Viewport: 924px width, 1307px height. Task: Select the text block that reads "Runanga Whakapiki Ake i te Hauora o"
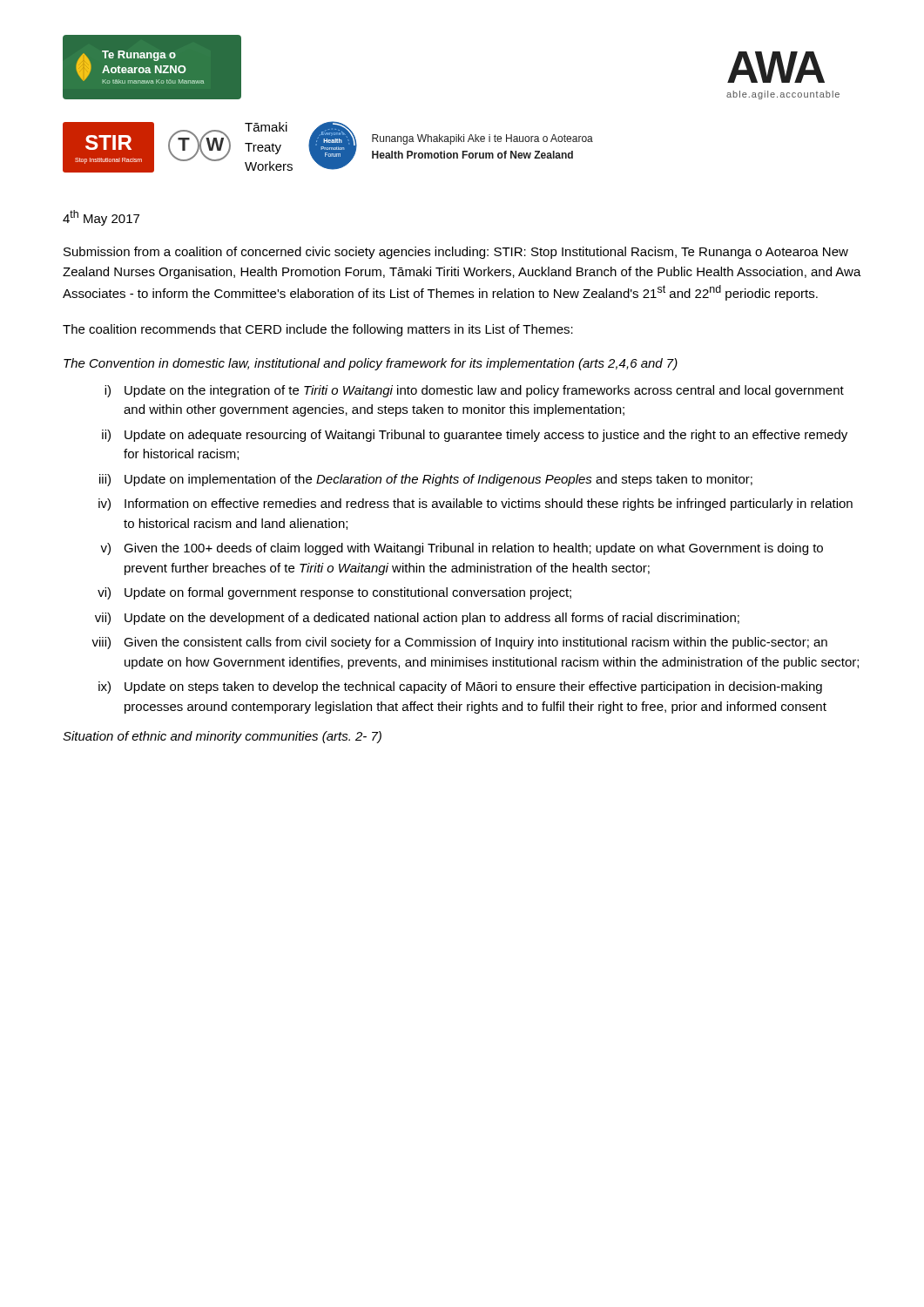point(482,147)
